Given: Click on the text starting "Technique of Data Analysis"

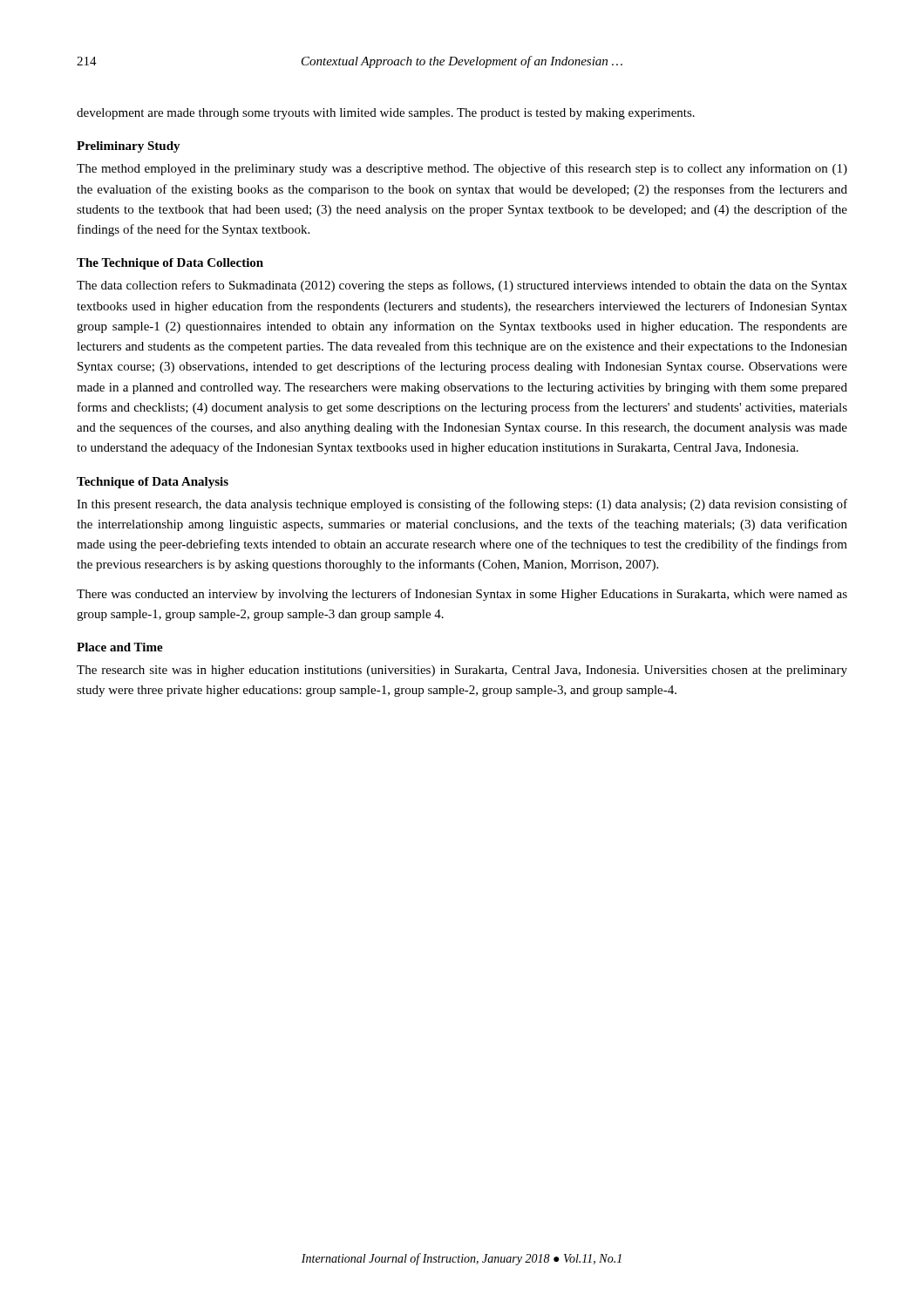Looking at the screenshot, I should 153,481.
